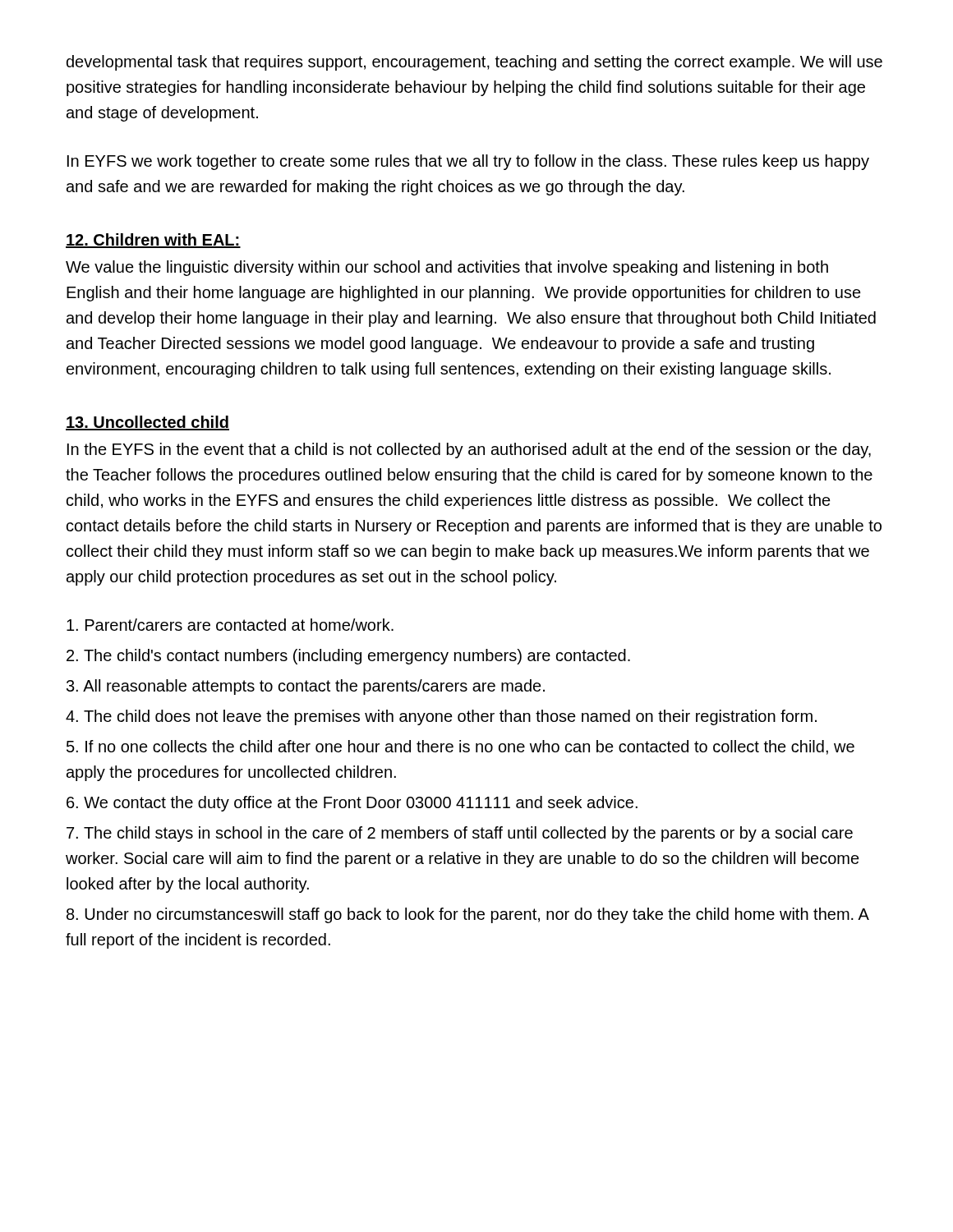Point to the element starting "12. Children with EAL:"
953x1232 pixels.
point(153,240)
